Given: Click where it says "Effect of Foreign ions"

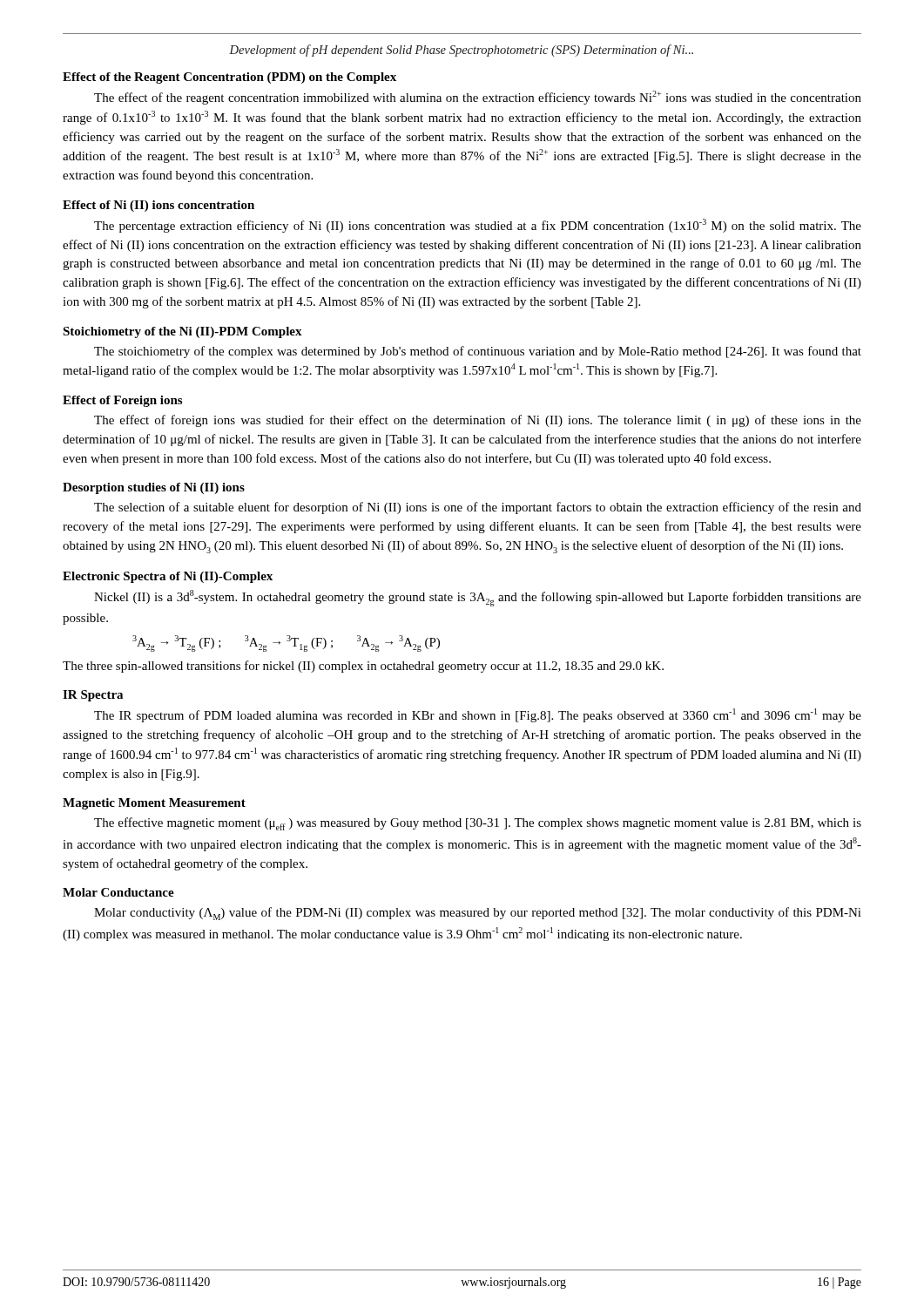Looking at the screenshot, I should tap(122, 401).
